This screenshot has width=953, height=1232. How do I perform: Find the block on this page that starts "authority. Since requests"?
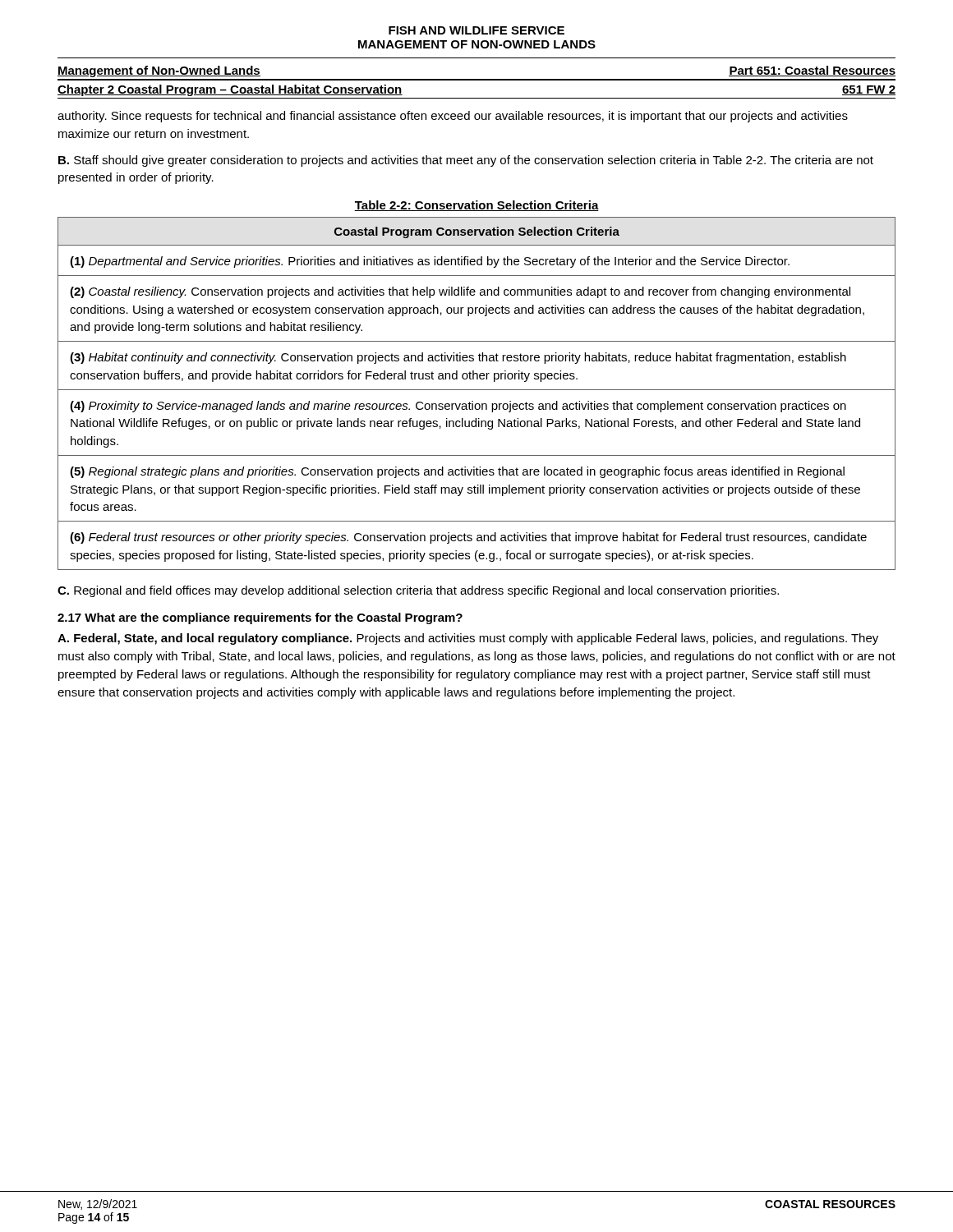click(x=476, y=125)
